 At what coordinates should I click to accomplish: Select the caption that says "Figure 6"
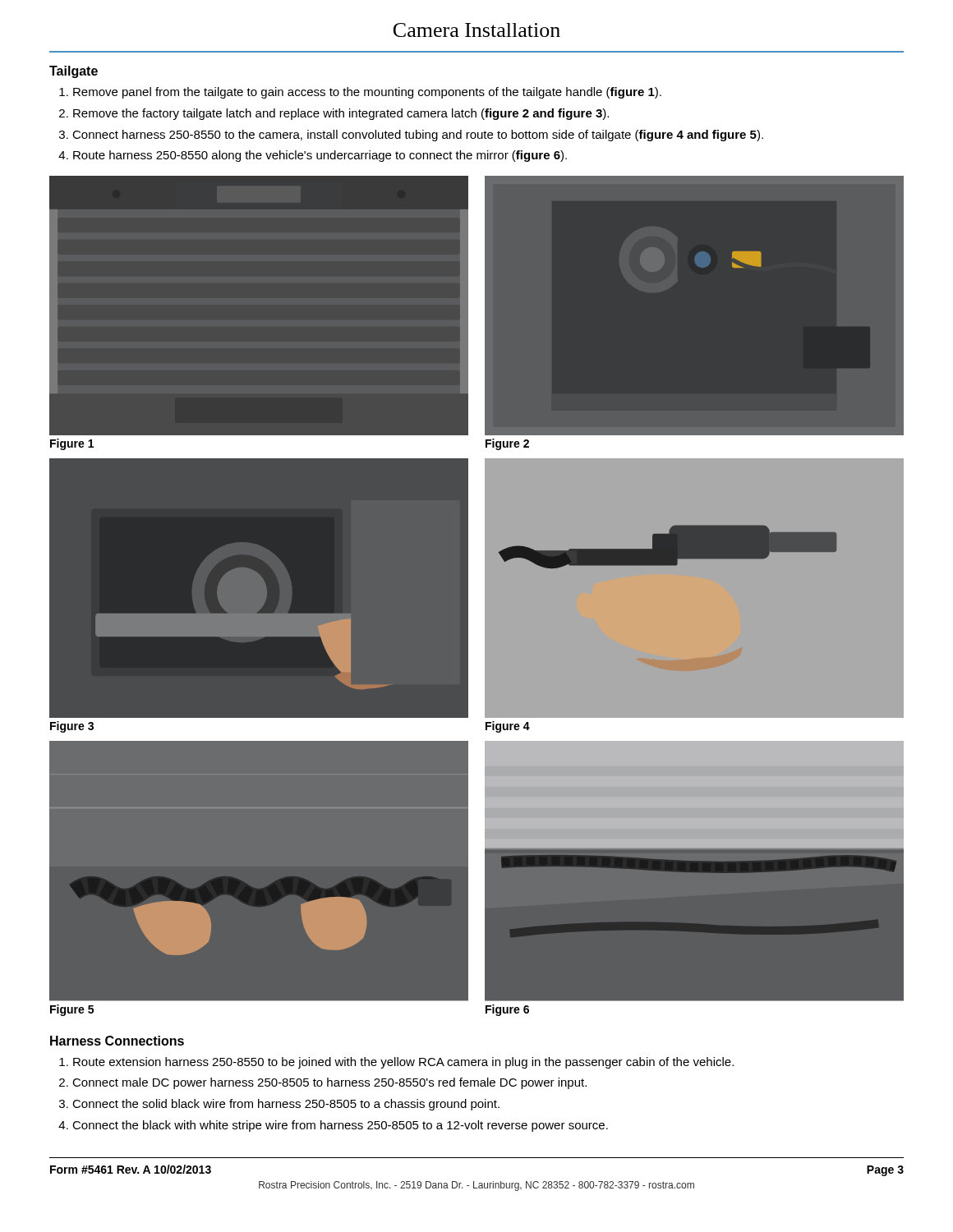[x=507, y=1009]
